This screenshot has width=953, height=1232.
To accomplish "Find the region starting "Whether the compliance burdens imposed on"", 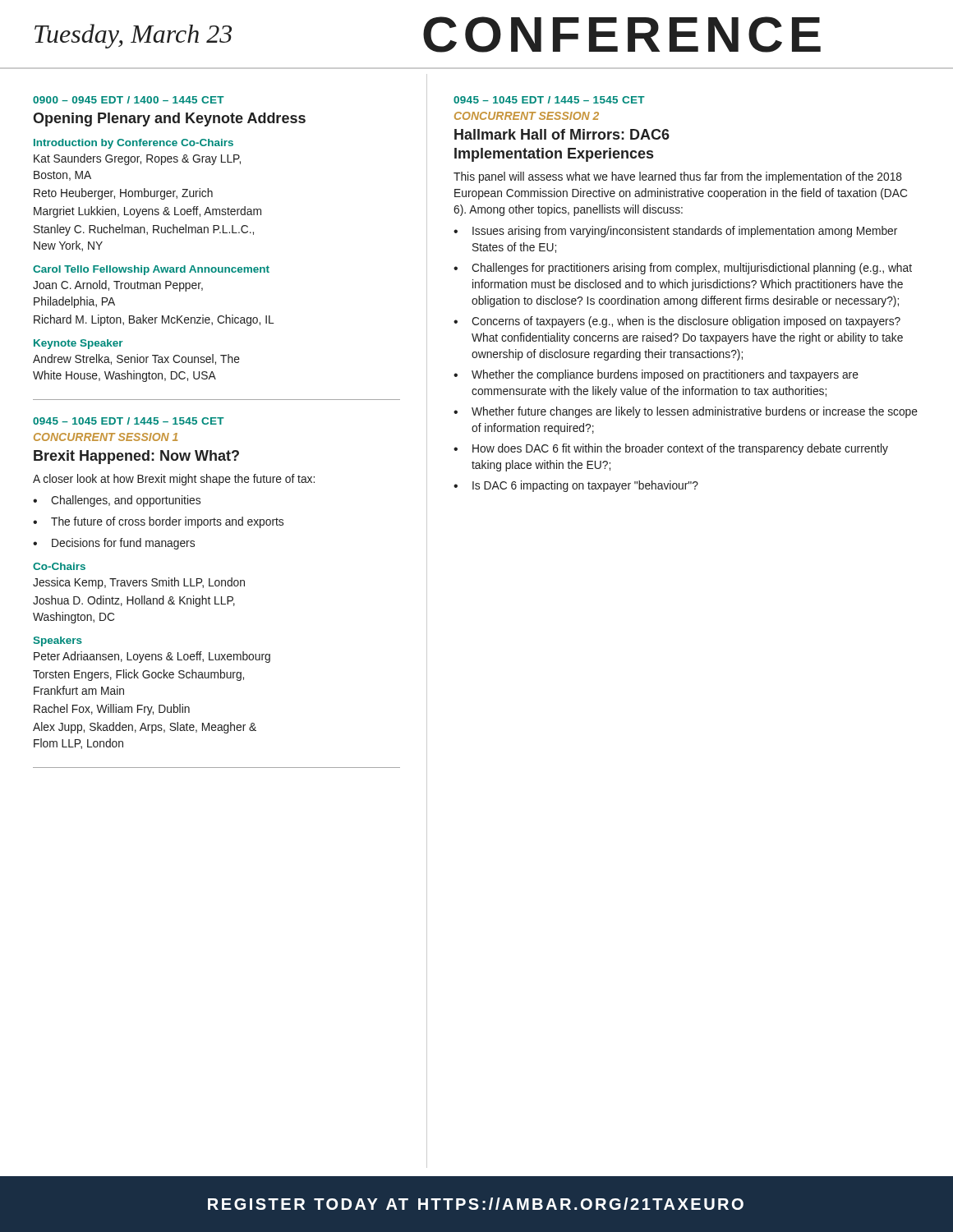I will [665, 383].
